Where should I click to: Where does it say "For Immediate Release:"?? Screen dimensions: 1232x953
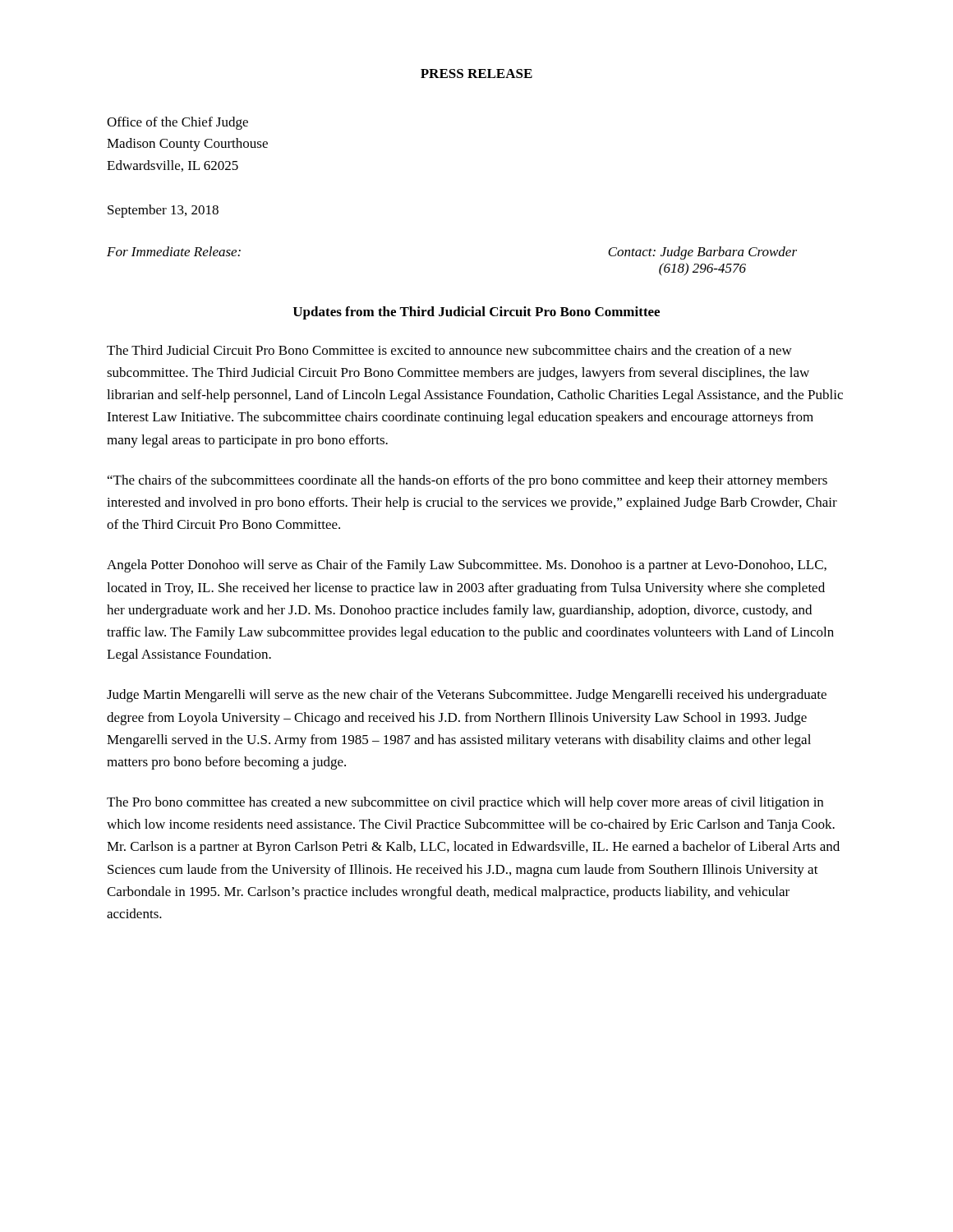[x=174, y=252]
